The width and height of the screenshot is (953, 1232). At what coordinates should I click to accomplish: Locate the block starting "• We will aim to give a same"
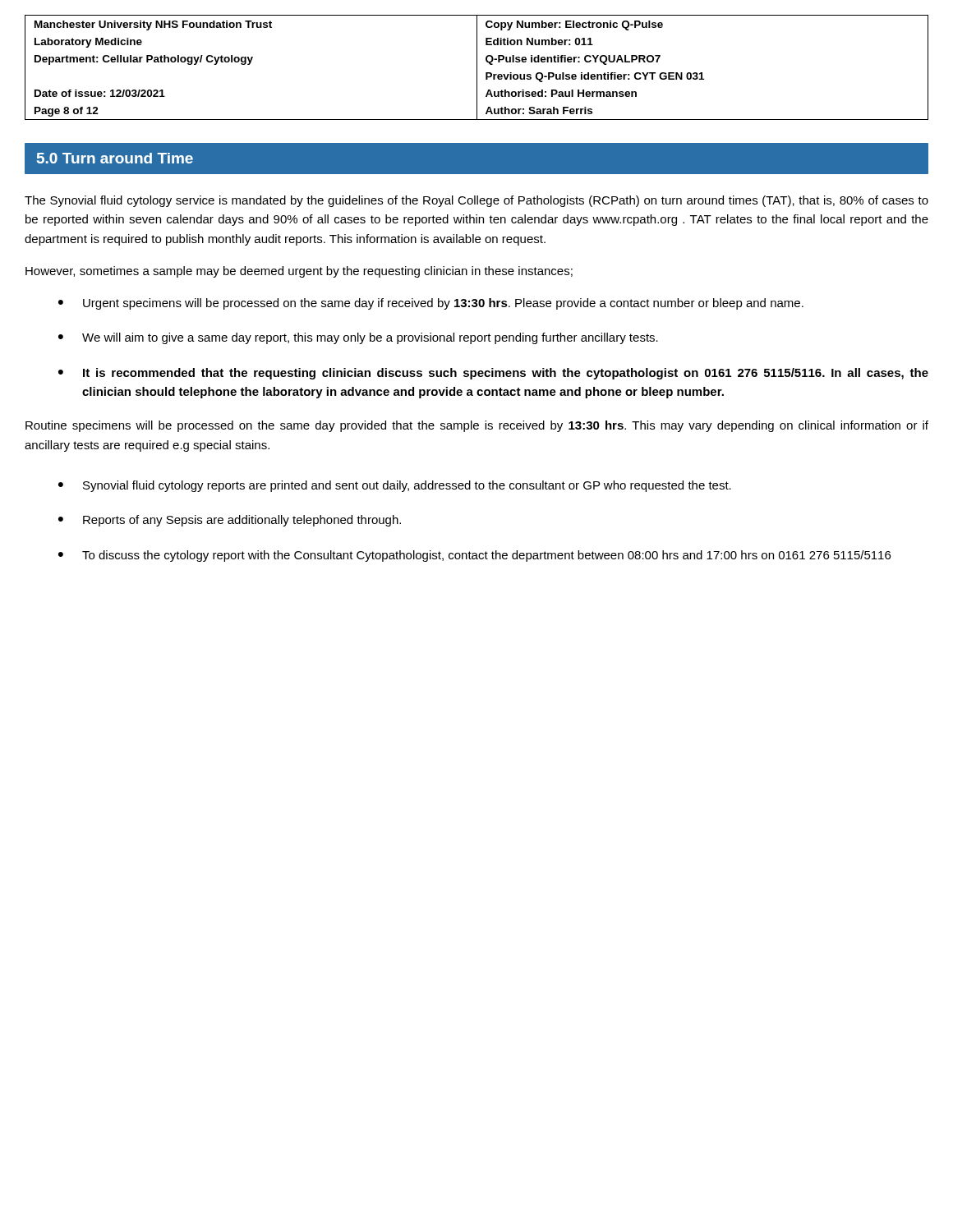tap(493, 338)
